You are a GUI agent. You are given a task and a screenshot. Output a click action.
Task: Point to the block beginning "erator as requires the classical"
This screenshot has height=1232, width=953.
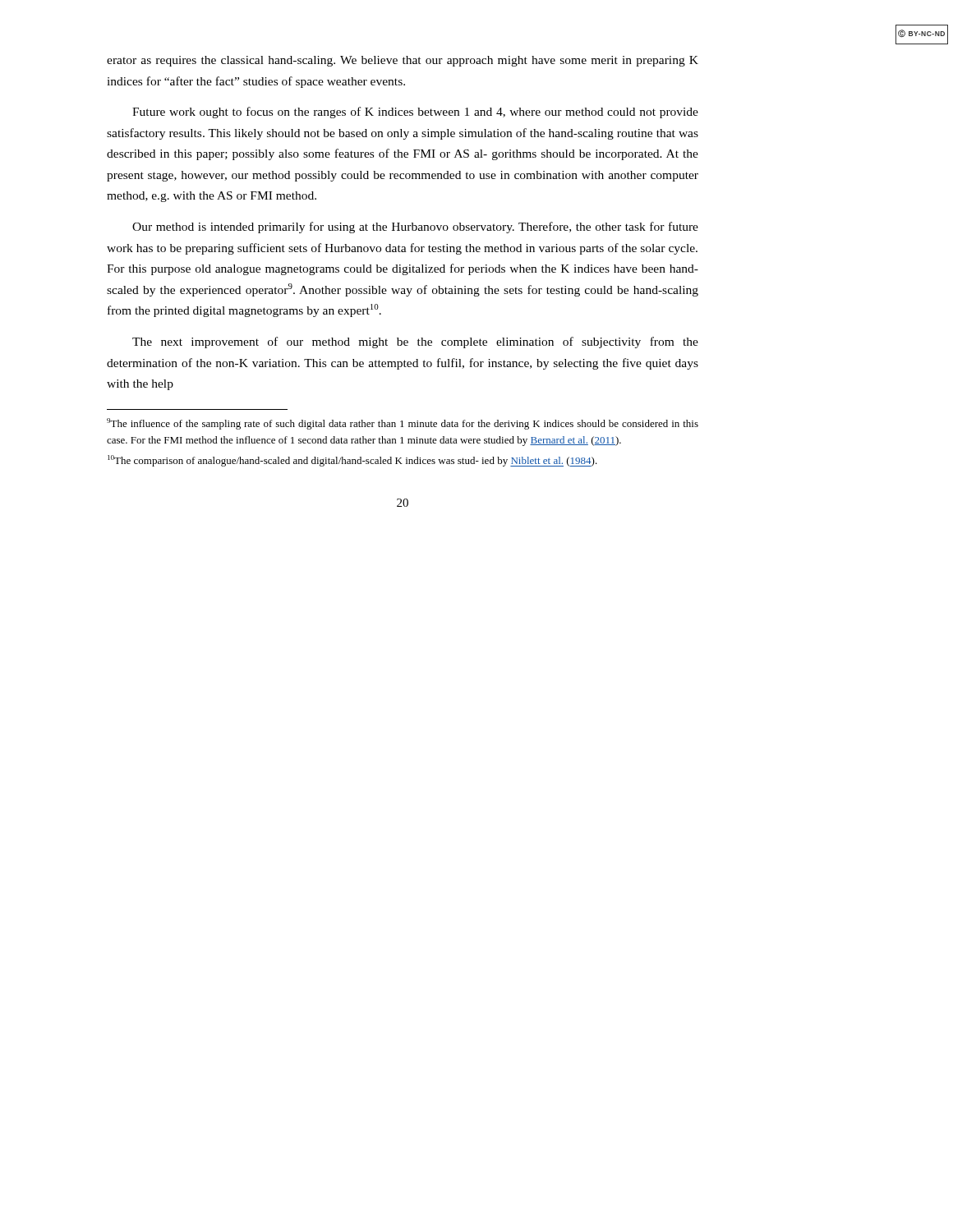(403, 70)
